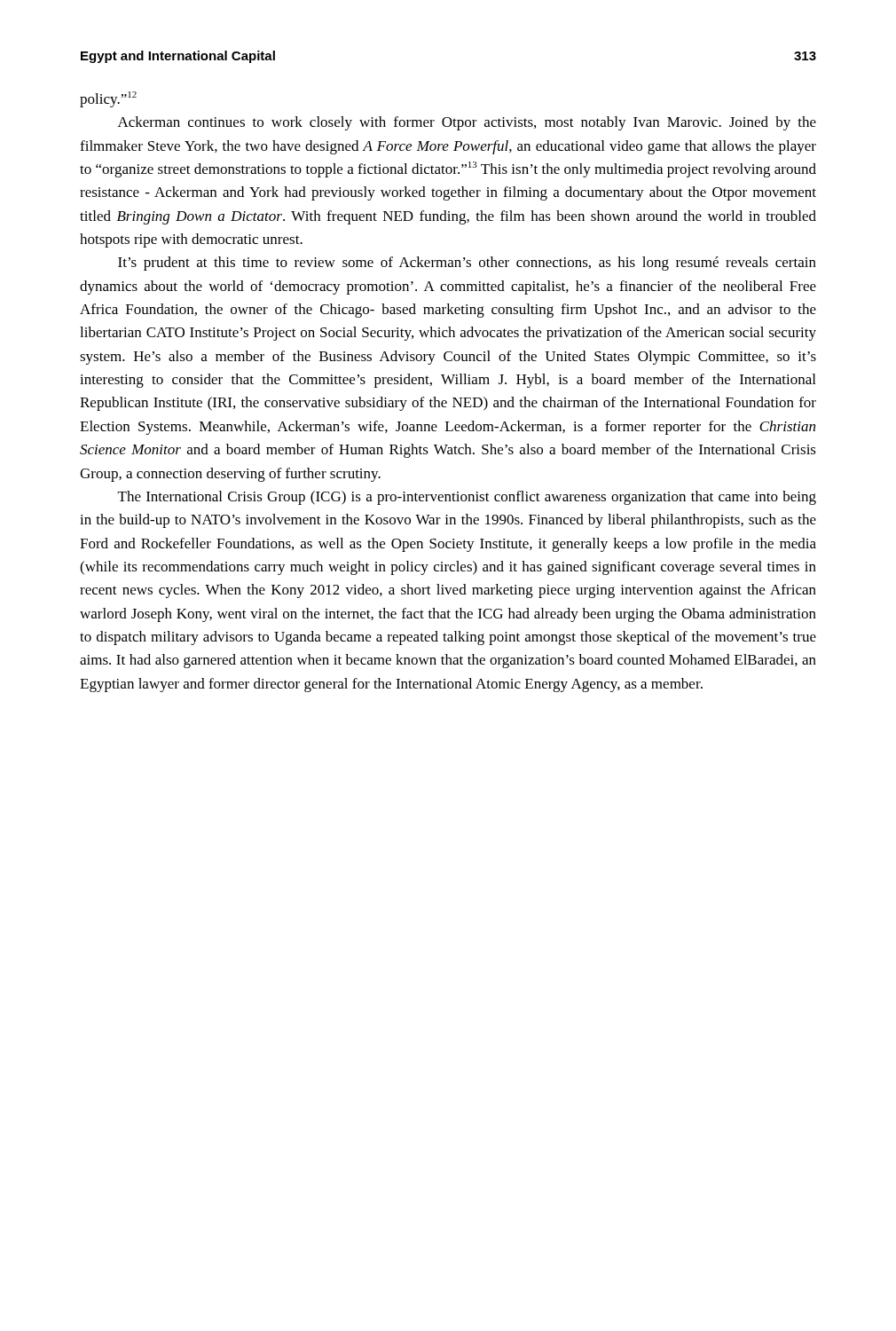Find the text block containing "The International Crisis"
This screenshot has width=896, height=1331.
(x=448, y=590)
